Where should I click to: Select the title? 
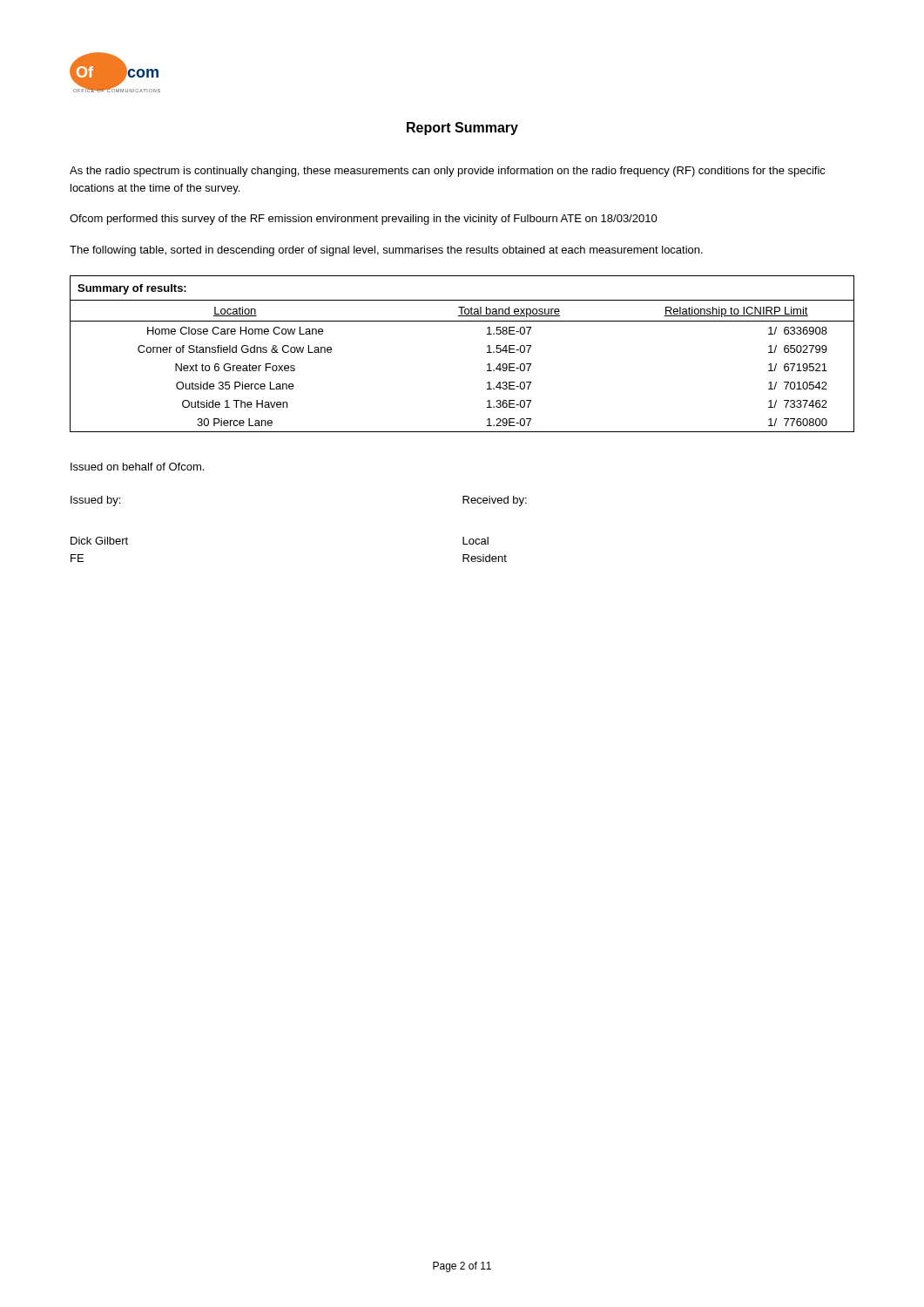coord(462,128)
